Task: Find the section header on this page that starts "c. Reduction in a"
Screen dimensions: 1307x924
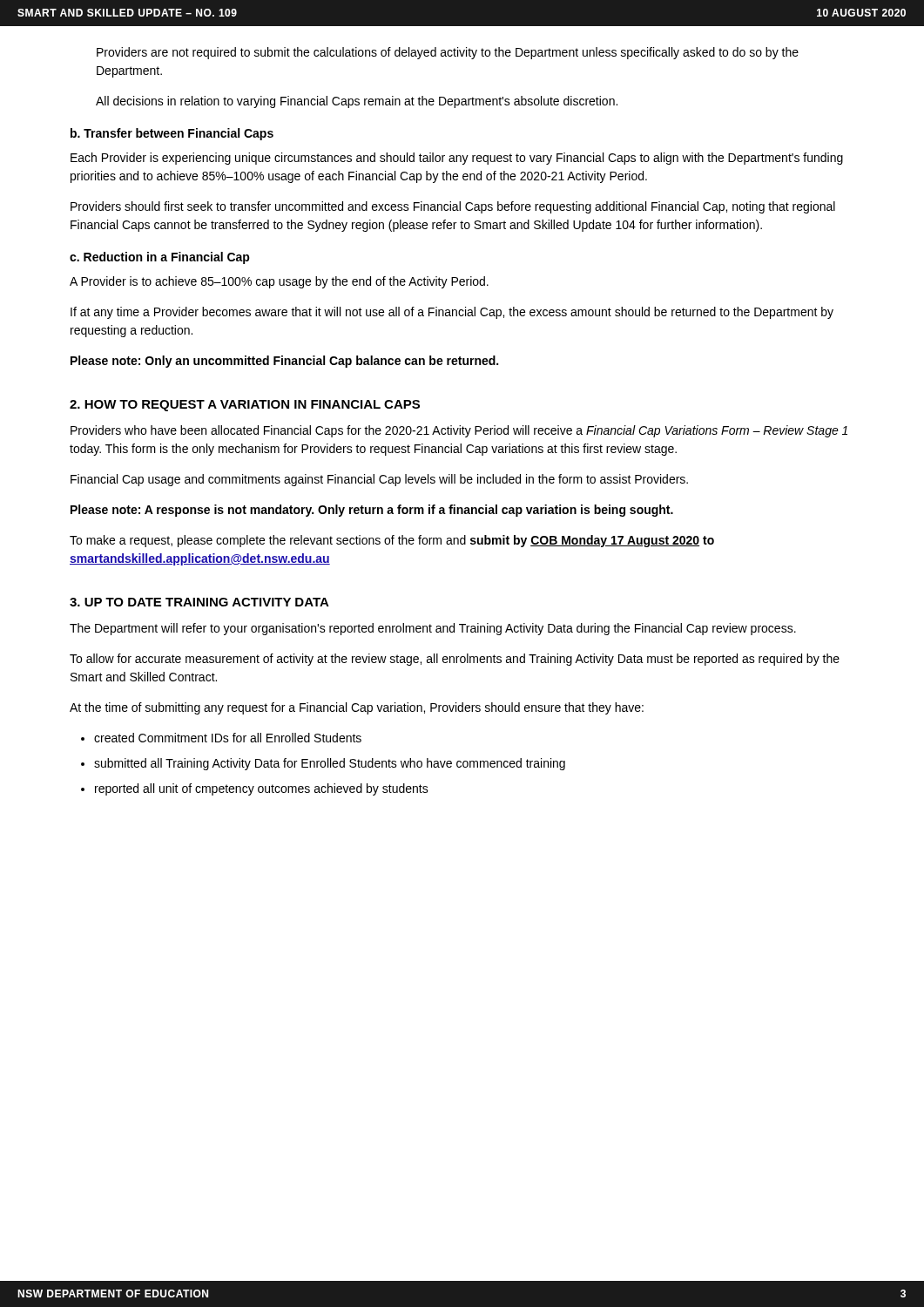Action: click(160, 257)
